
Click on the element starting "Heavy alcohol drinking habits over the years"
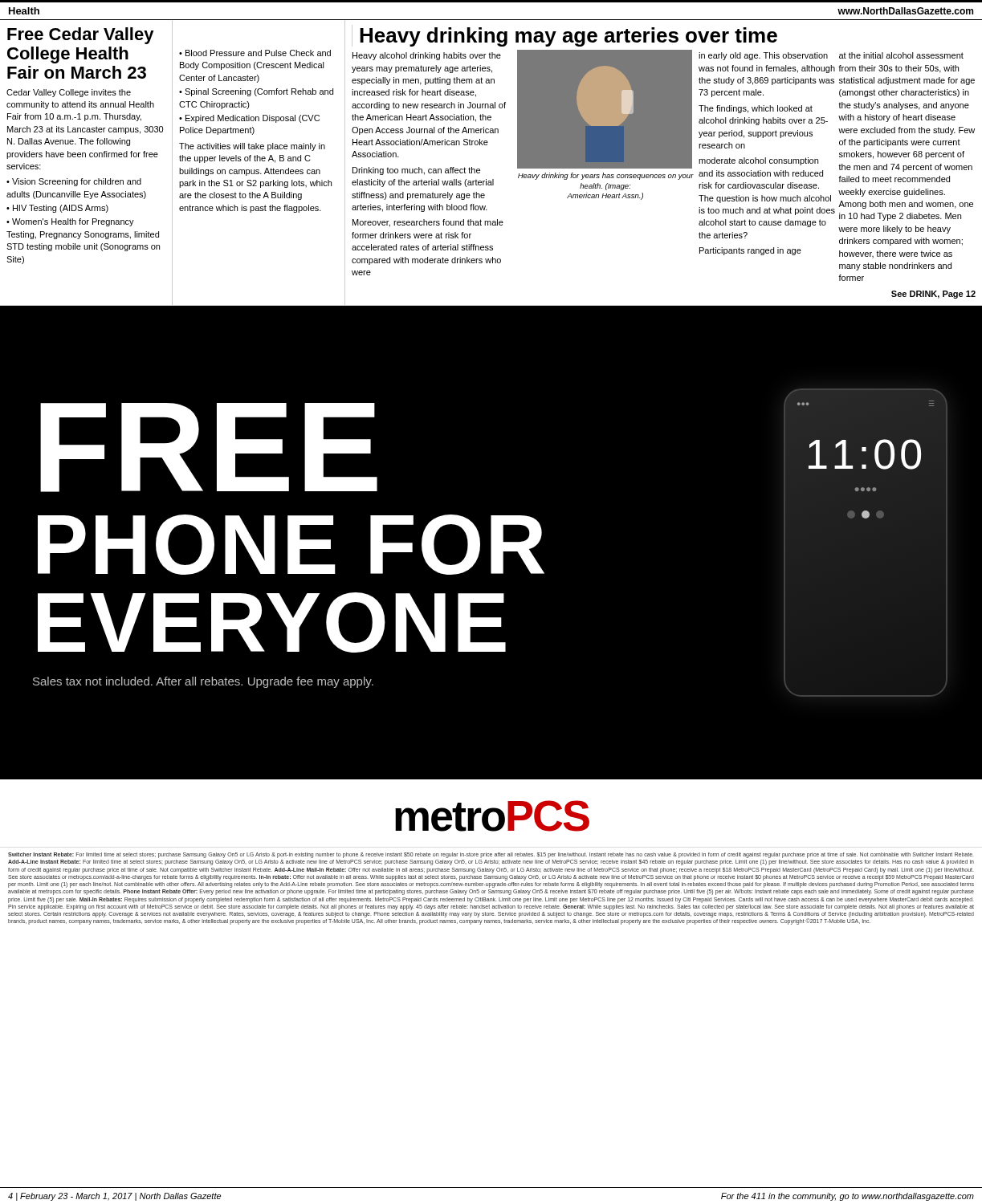(432, 164)
